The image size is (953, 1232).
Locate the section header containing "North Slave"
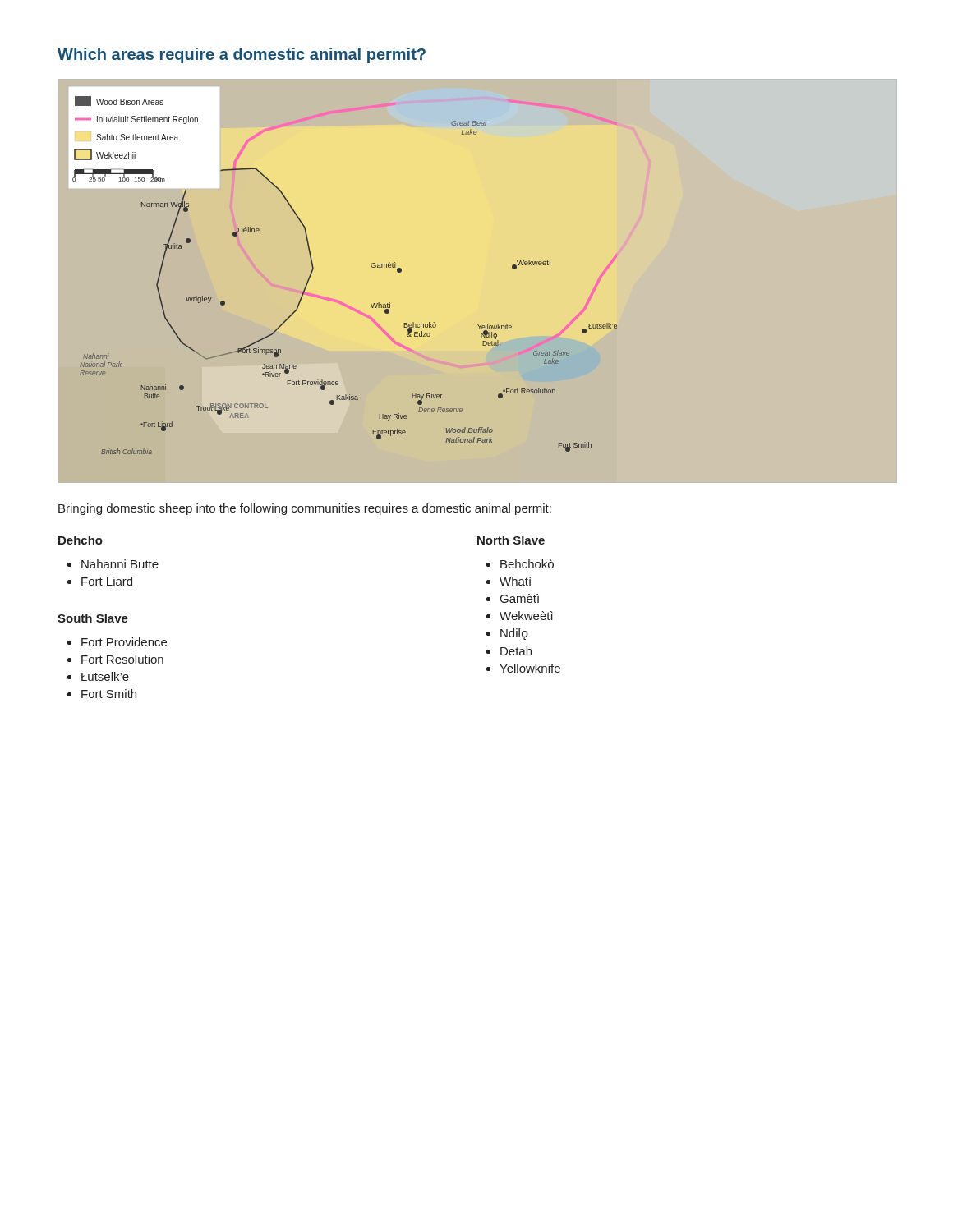(511, 540)
